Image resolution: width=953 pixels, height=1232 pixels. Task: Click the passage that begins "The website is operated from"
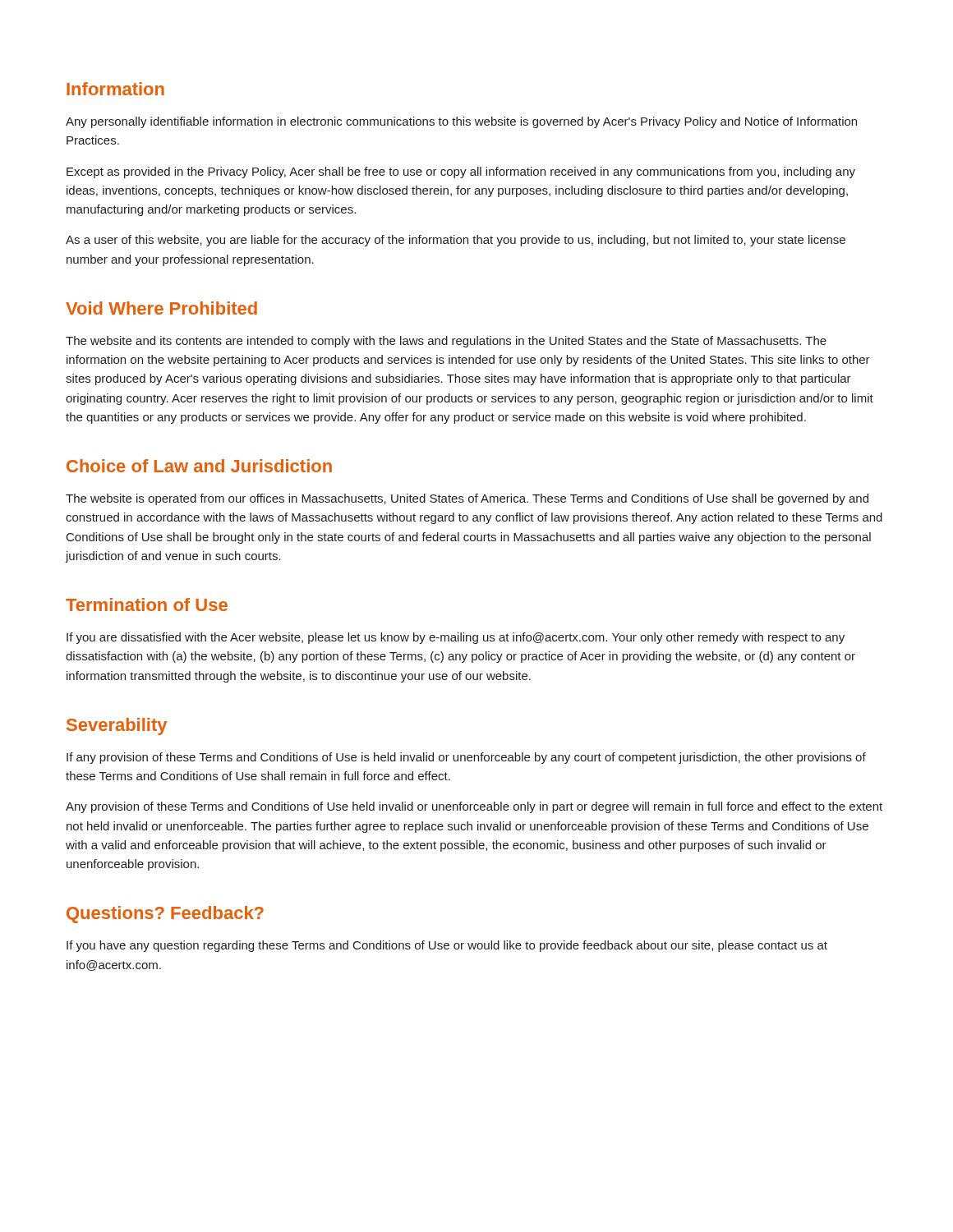tap(474, 527)
